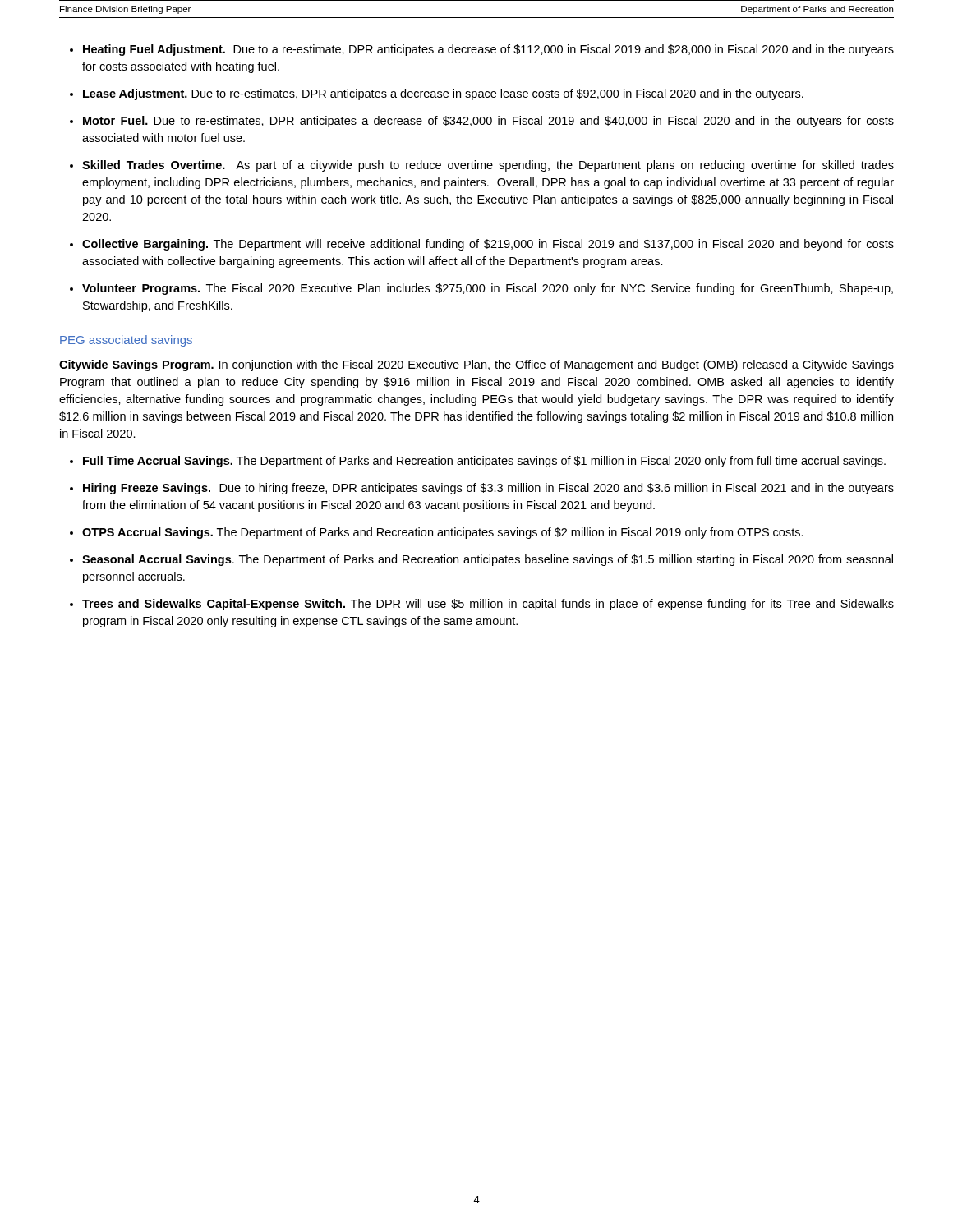Click on the list item that reads "Volunteer Programs. The Fiscal 2020 Executive Plan includes"
953x1232 pixels.
pyautogui.click(x=488, y=297)
